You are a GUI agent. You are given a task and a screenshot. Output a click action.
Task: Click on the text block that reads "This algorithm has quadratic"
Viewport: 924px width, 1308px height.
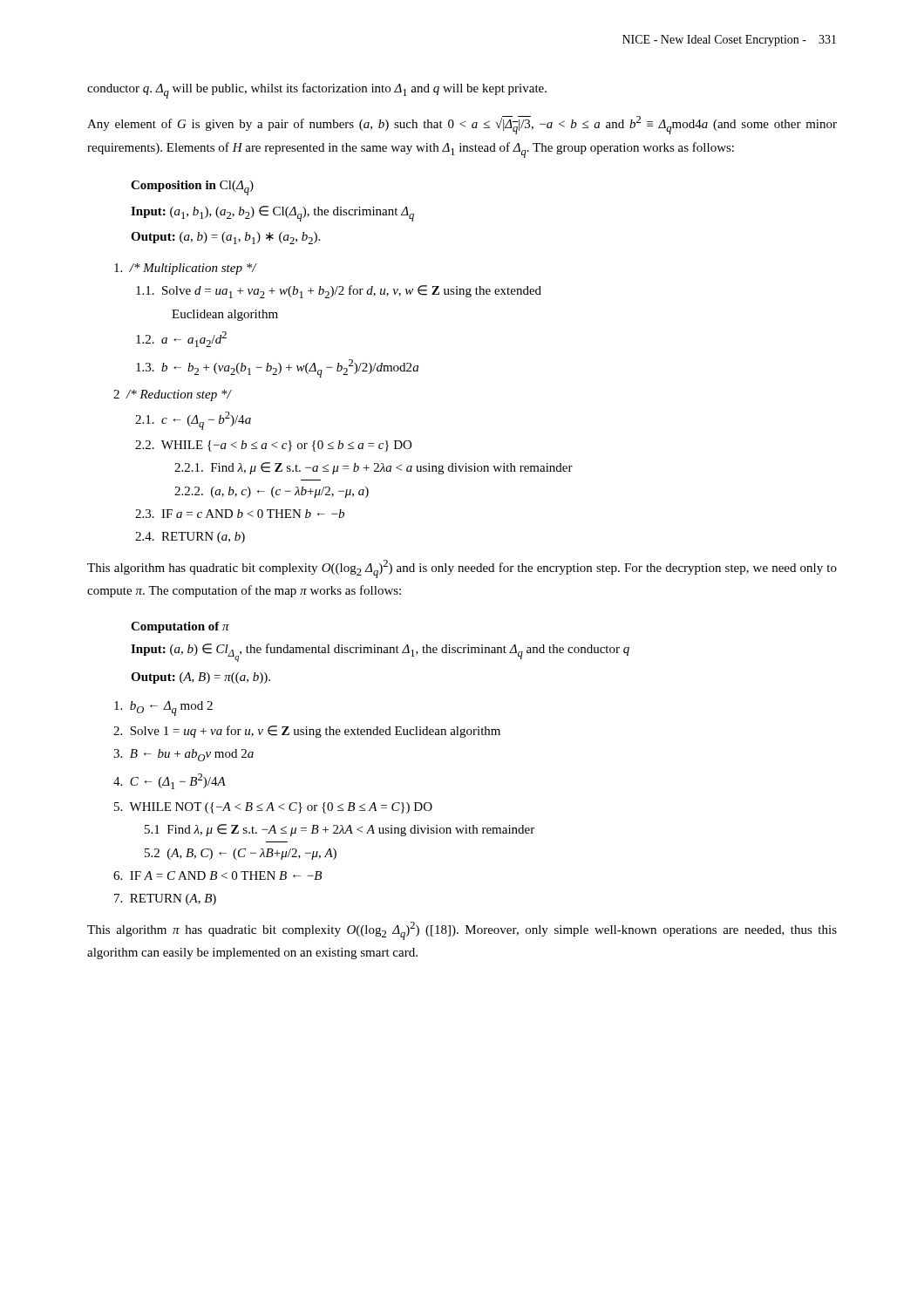[462, 577]
